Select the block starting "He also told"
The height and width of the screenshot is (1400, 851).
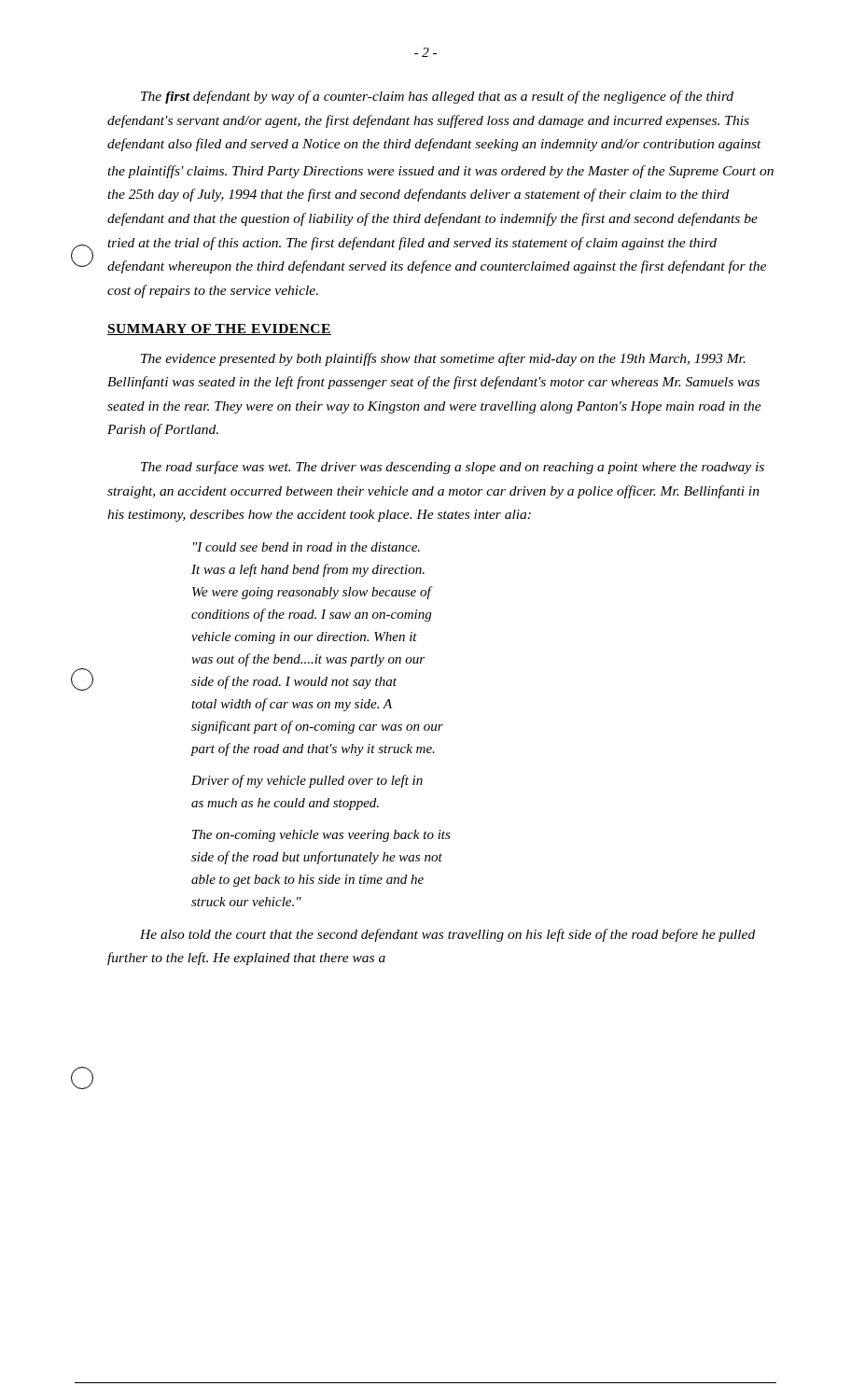coord(442,946)
